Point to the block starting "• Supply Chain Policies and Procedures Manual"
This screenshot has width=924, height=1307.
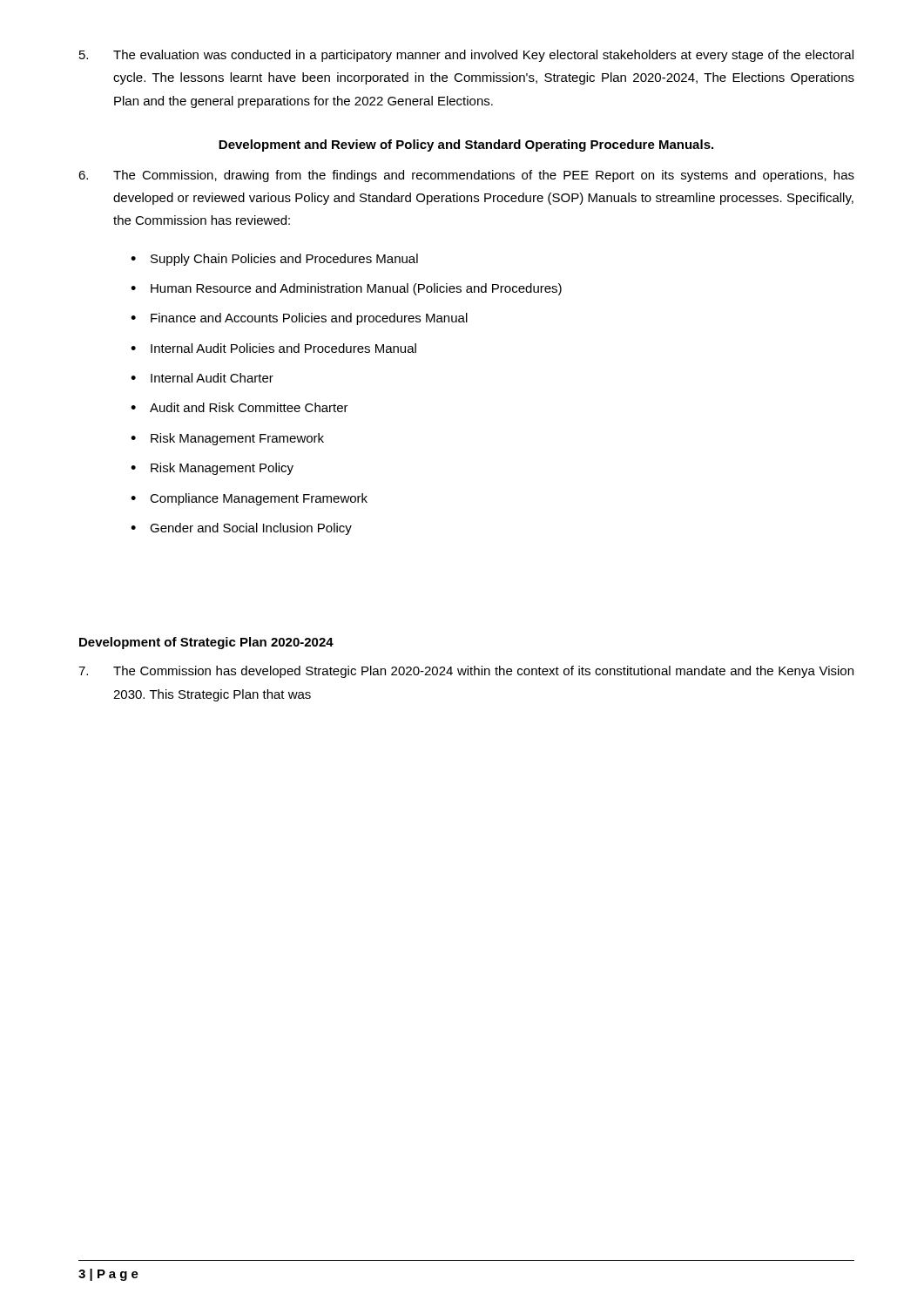click(275, 259)
